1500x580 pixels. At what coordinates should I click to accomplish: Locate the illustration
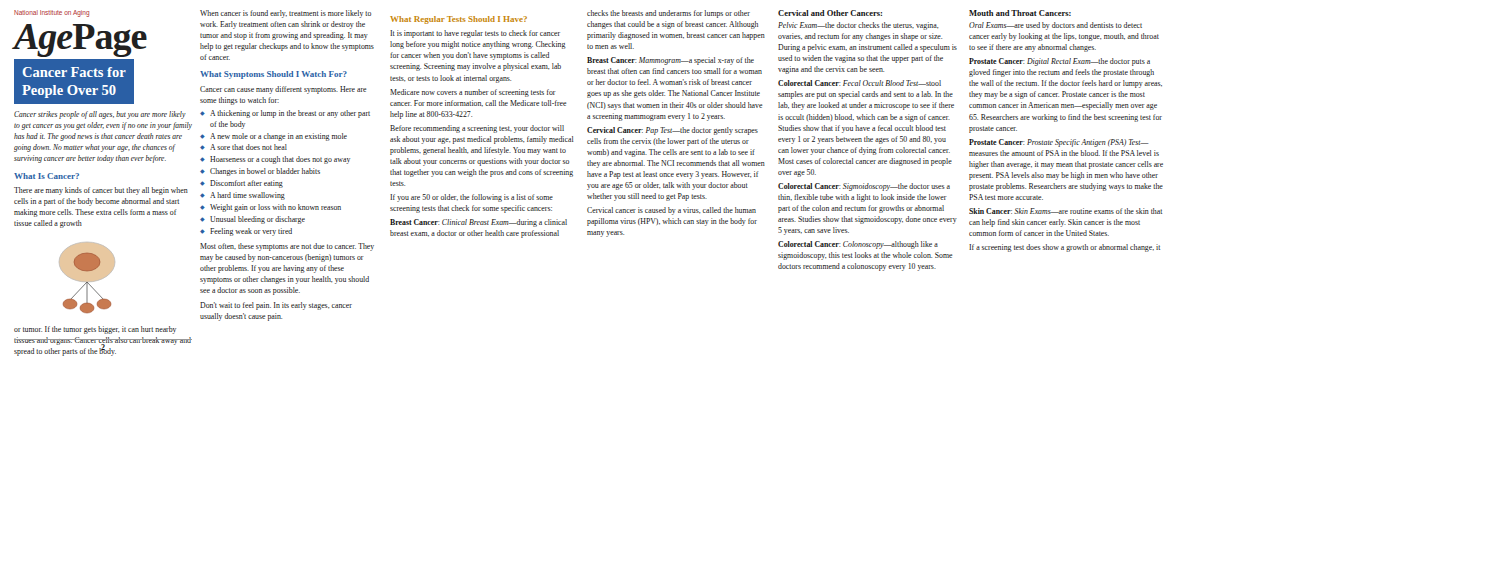[112, 277]
